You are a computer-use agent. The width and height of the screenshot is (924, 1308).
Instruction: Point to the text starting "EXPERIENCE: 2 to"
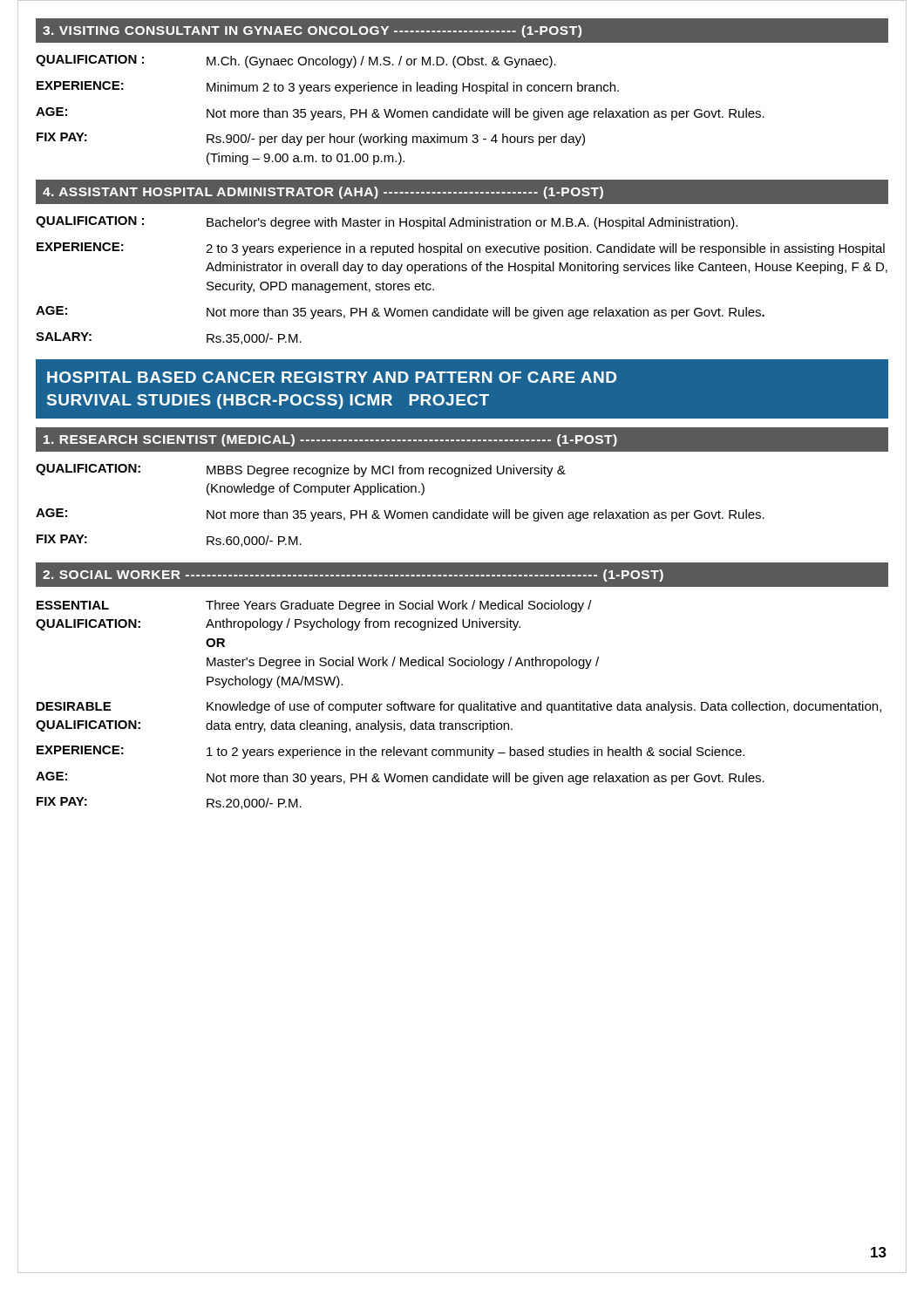click(462, 267)
